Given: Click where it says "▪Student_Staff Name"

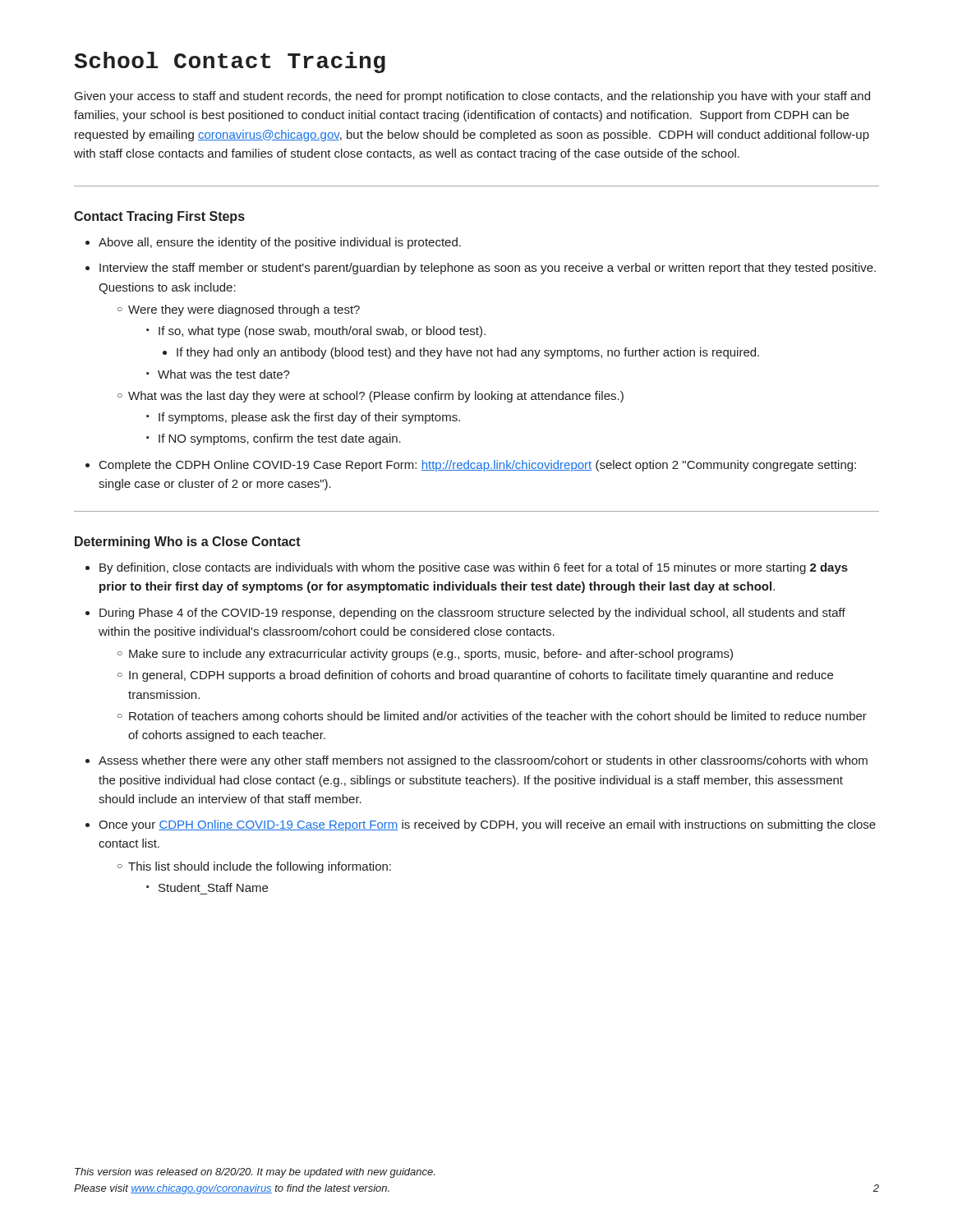Looking at the screenshot, I should tap(207, 887).
